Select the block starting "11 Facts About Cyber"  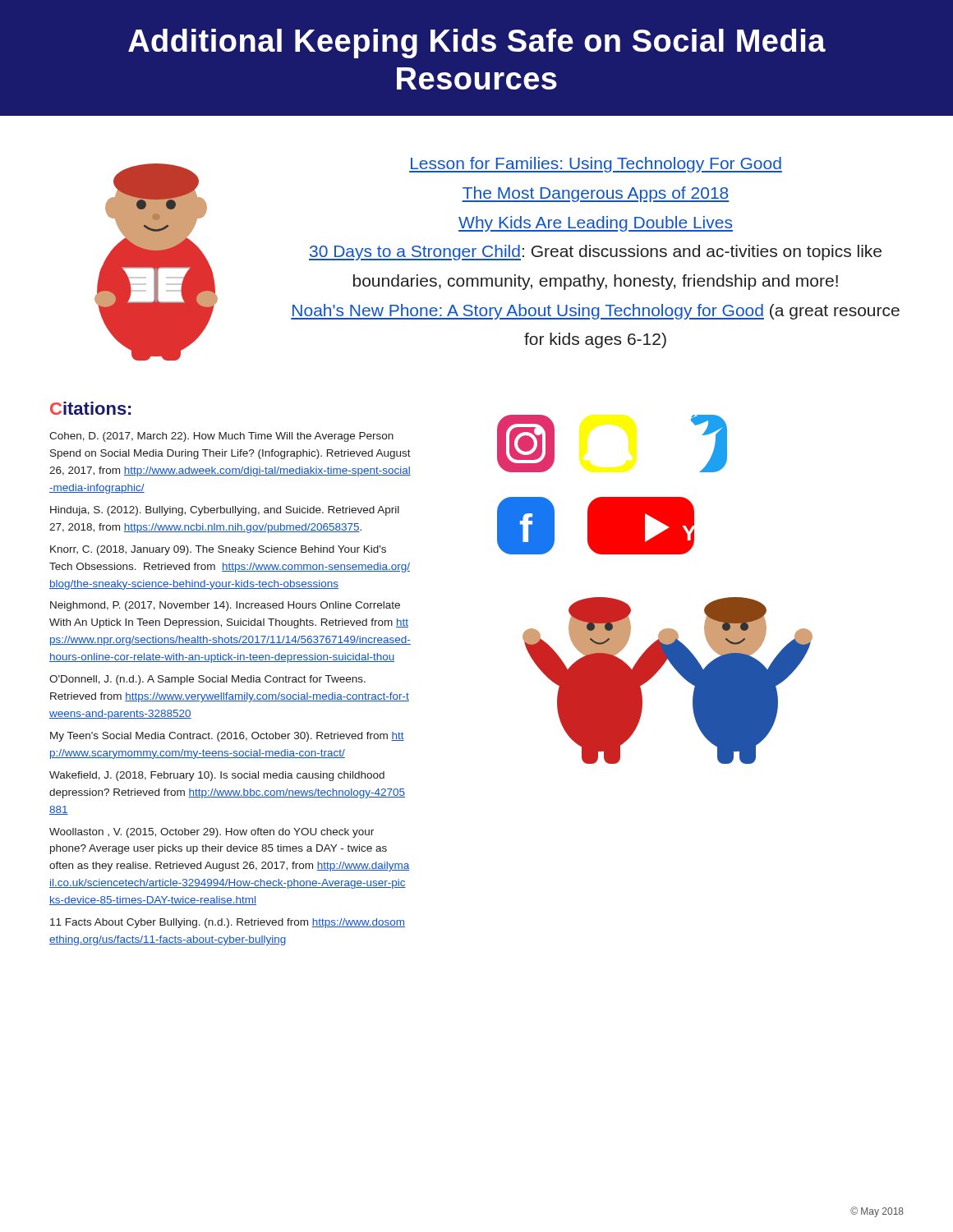click(x=227, y=931)
